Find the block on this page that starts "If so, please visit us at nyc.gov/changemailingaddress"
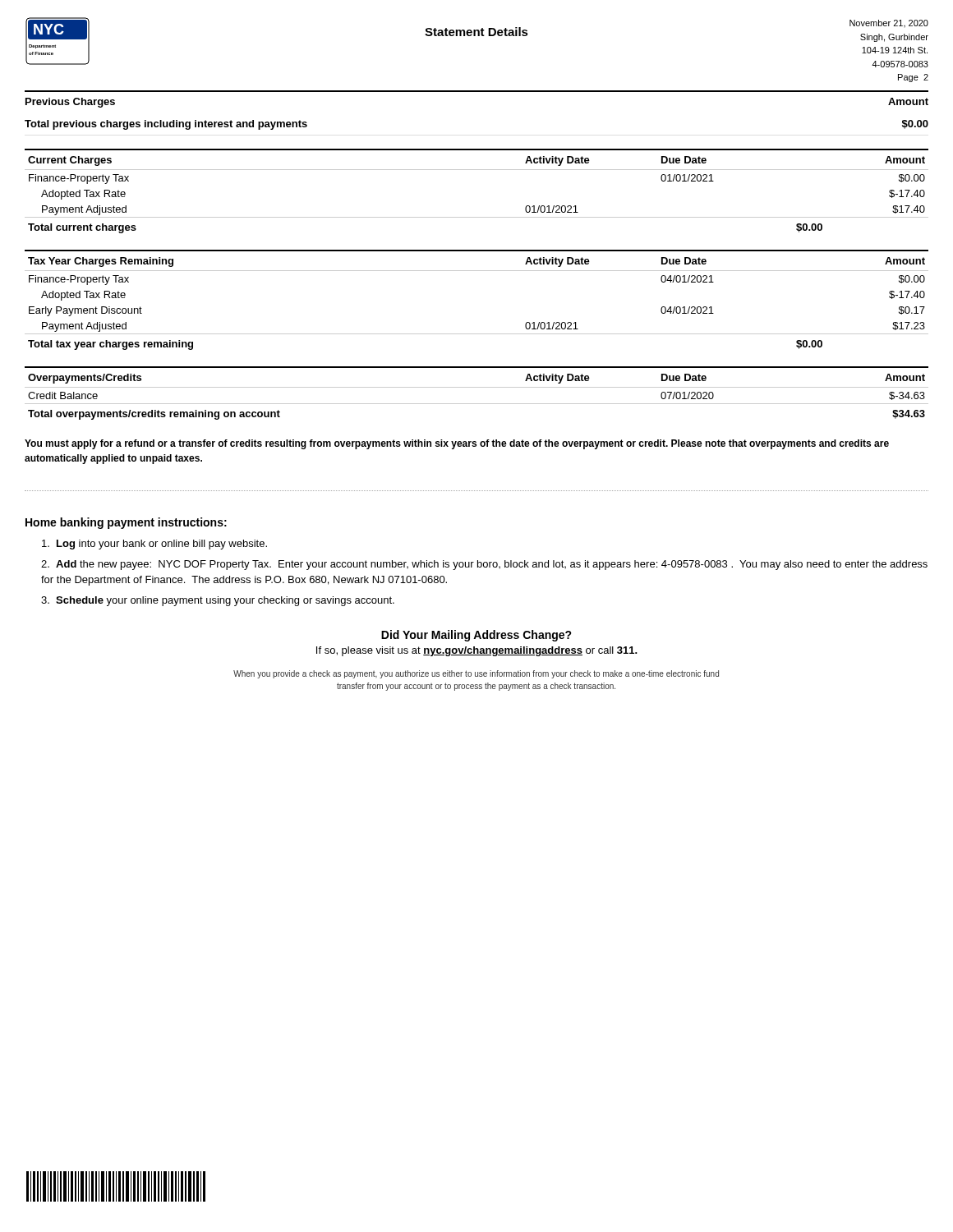 click(x=476, y=650)
